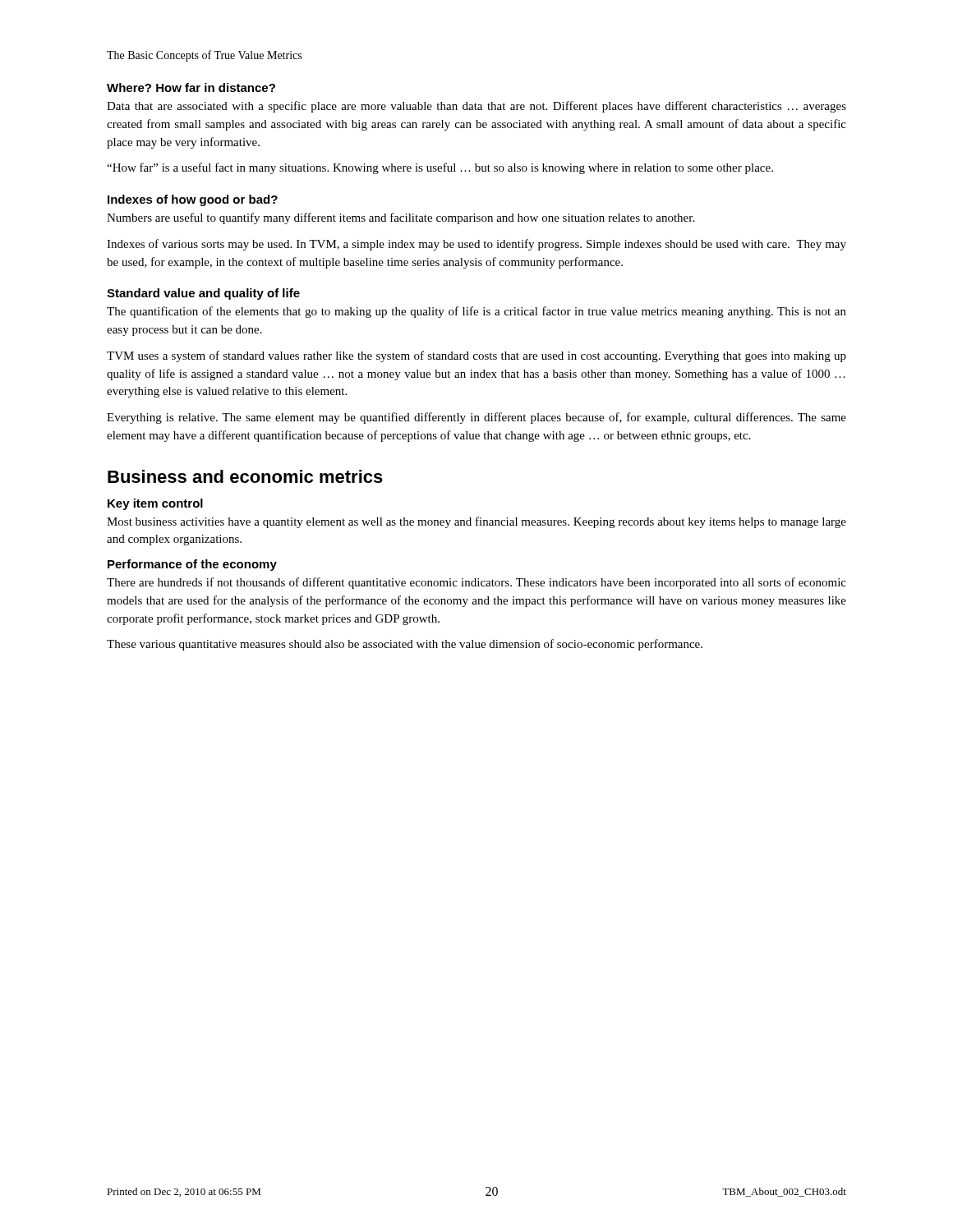Point to the element starting "Indexes of how"

[192, 199]
